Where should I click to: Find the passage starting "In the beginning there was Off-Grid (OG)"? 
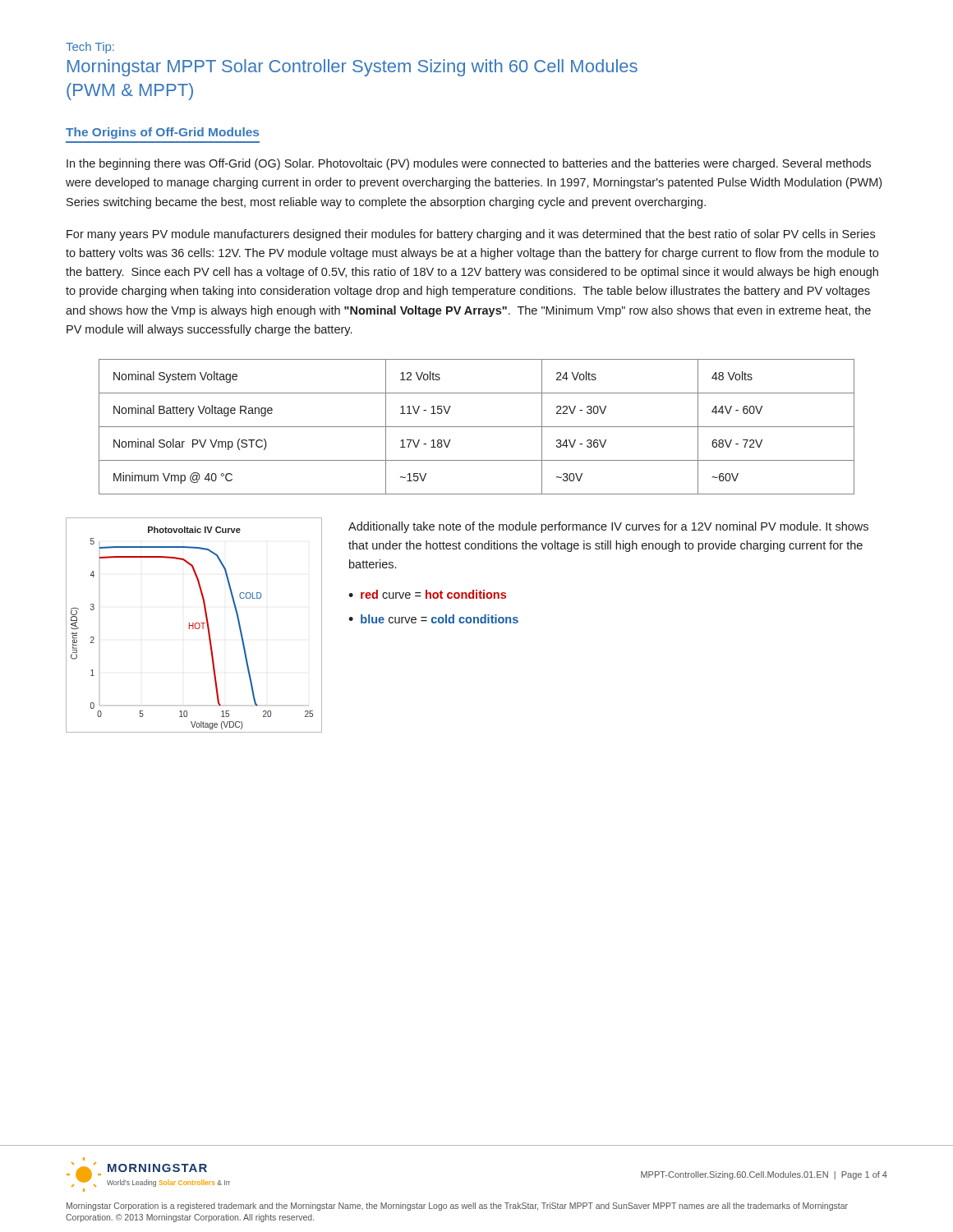474,183
